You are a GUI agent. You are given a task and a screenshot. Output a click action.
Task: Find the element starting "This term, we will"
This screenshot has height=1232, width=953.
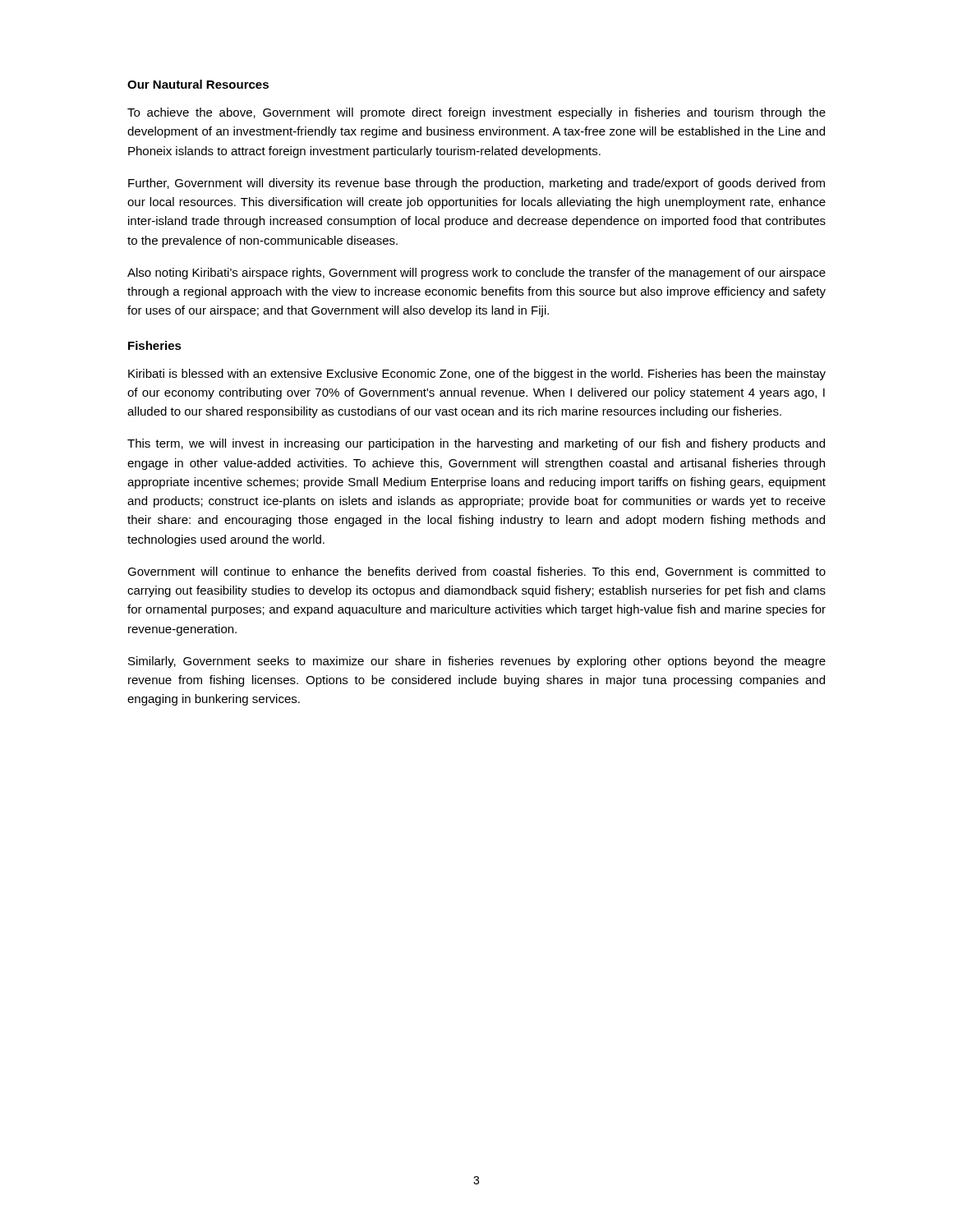point(476,491)
